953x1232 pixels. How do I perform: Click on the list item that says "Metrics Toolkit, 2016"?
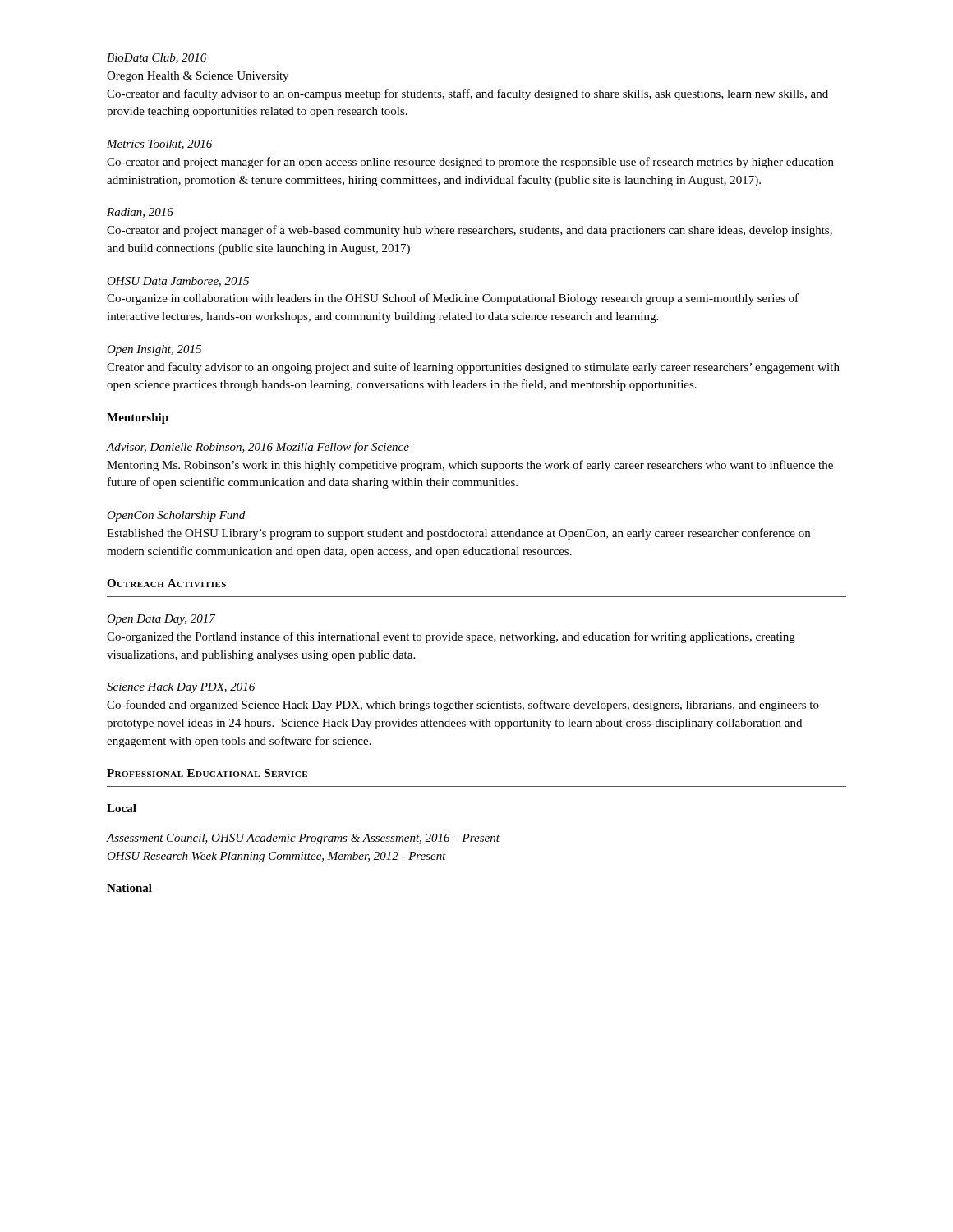point(476,162)
